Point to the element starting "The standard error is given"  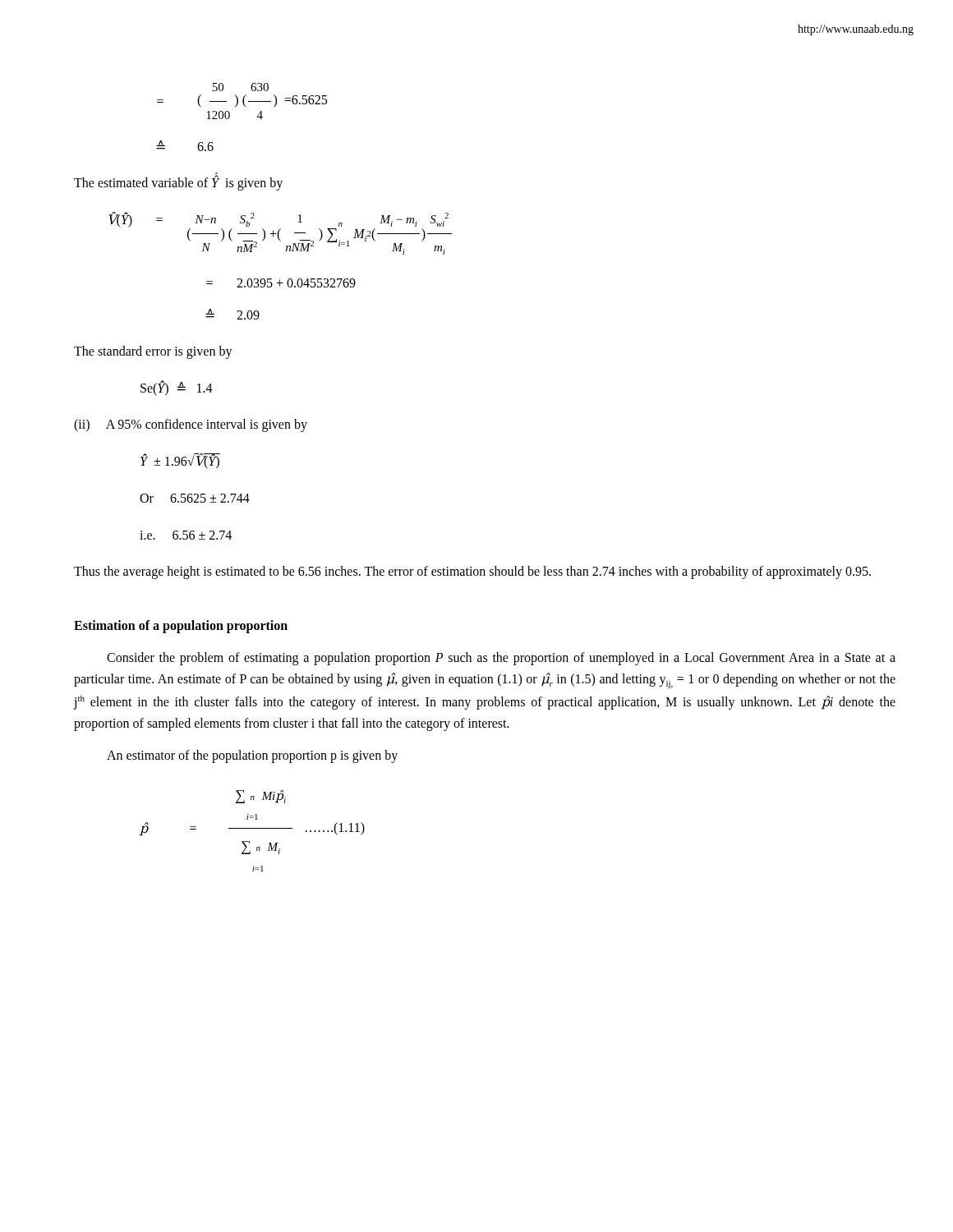(x=153, y=351)
